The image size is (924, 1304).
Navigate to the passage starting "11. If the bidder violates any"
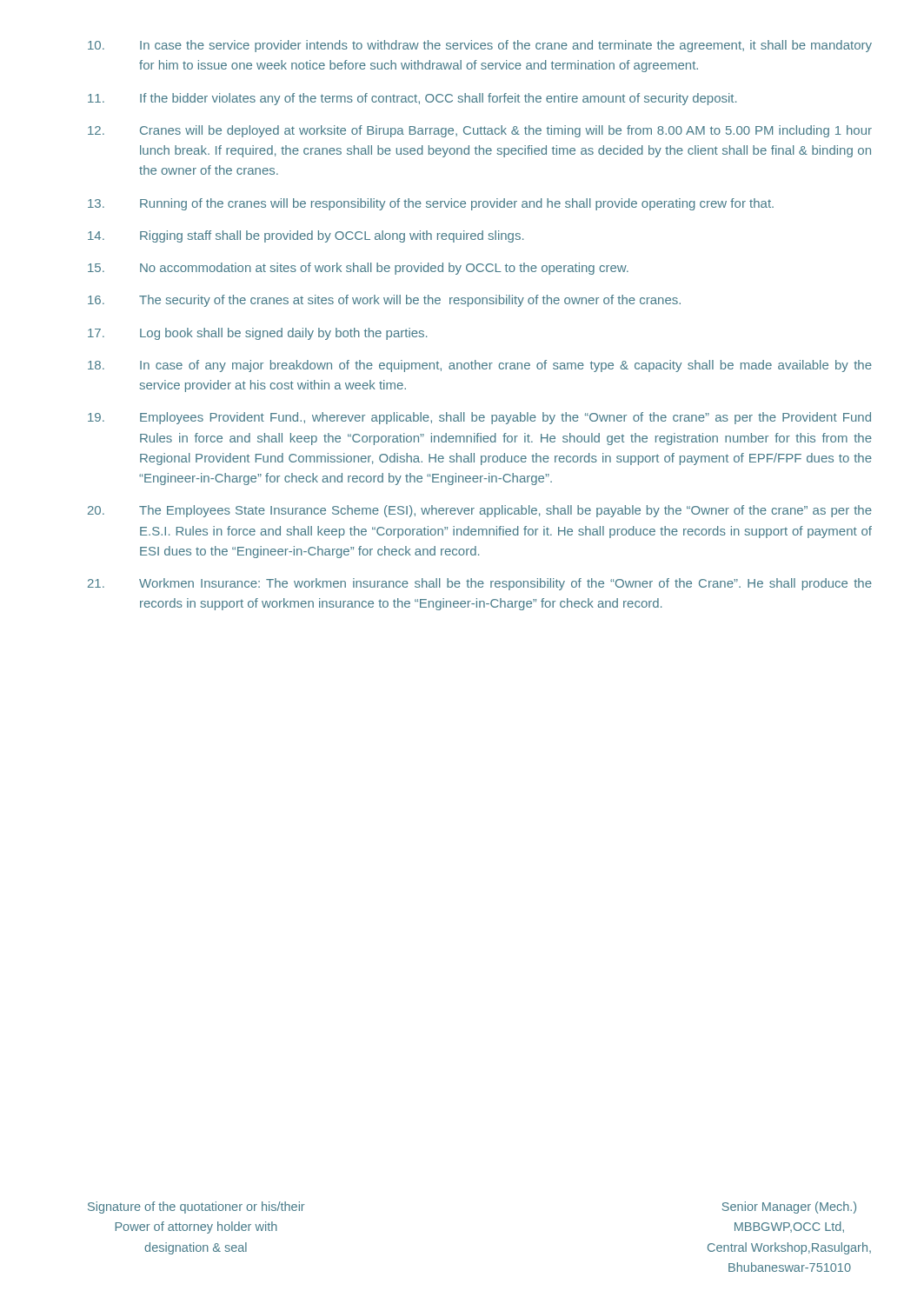point(479,97)
